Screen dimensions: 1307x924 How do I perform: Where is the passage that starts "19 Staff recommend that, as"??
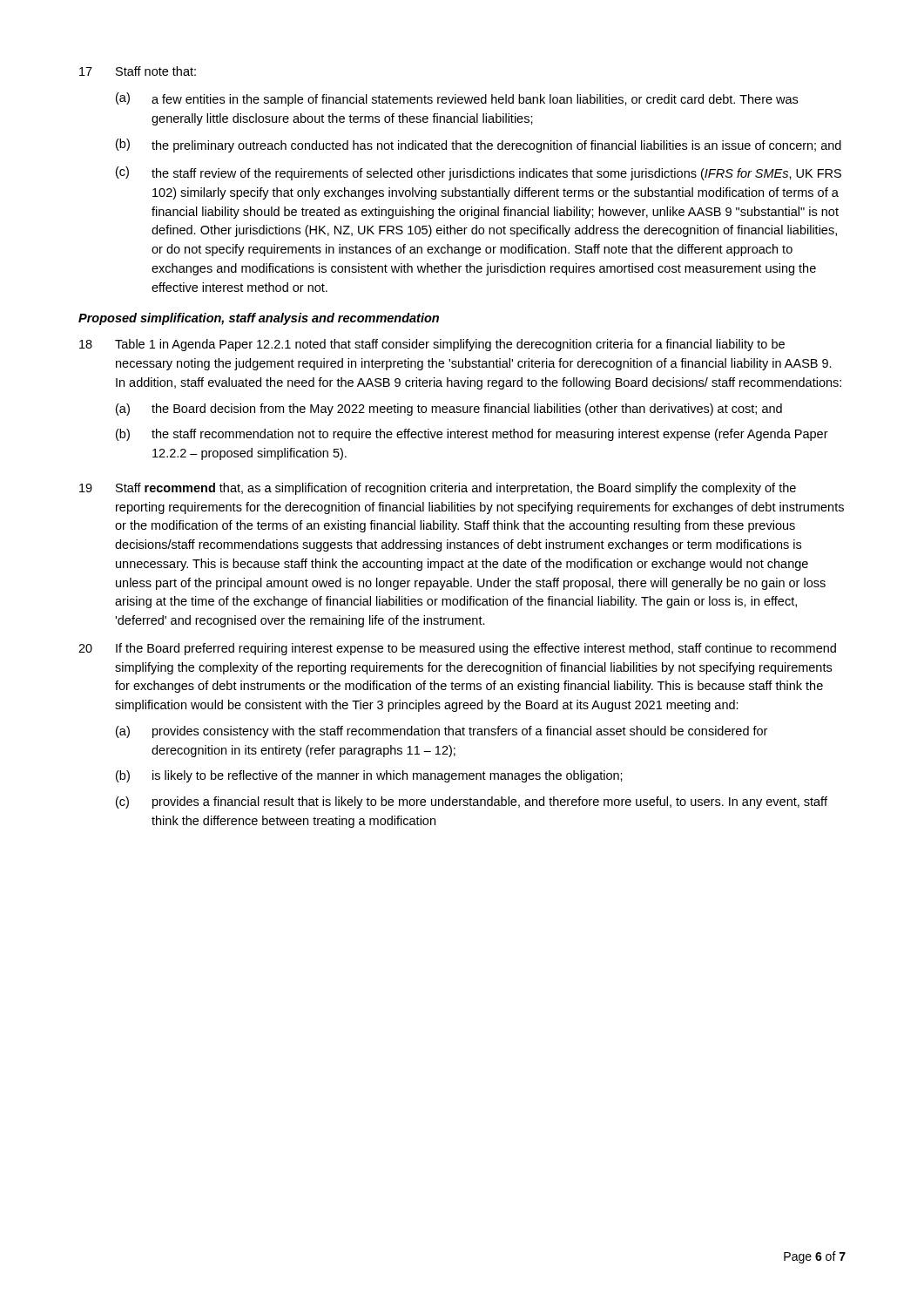pyautogui.click(x=462, y=555)
